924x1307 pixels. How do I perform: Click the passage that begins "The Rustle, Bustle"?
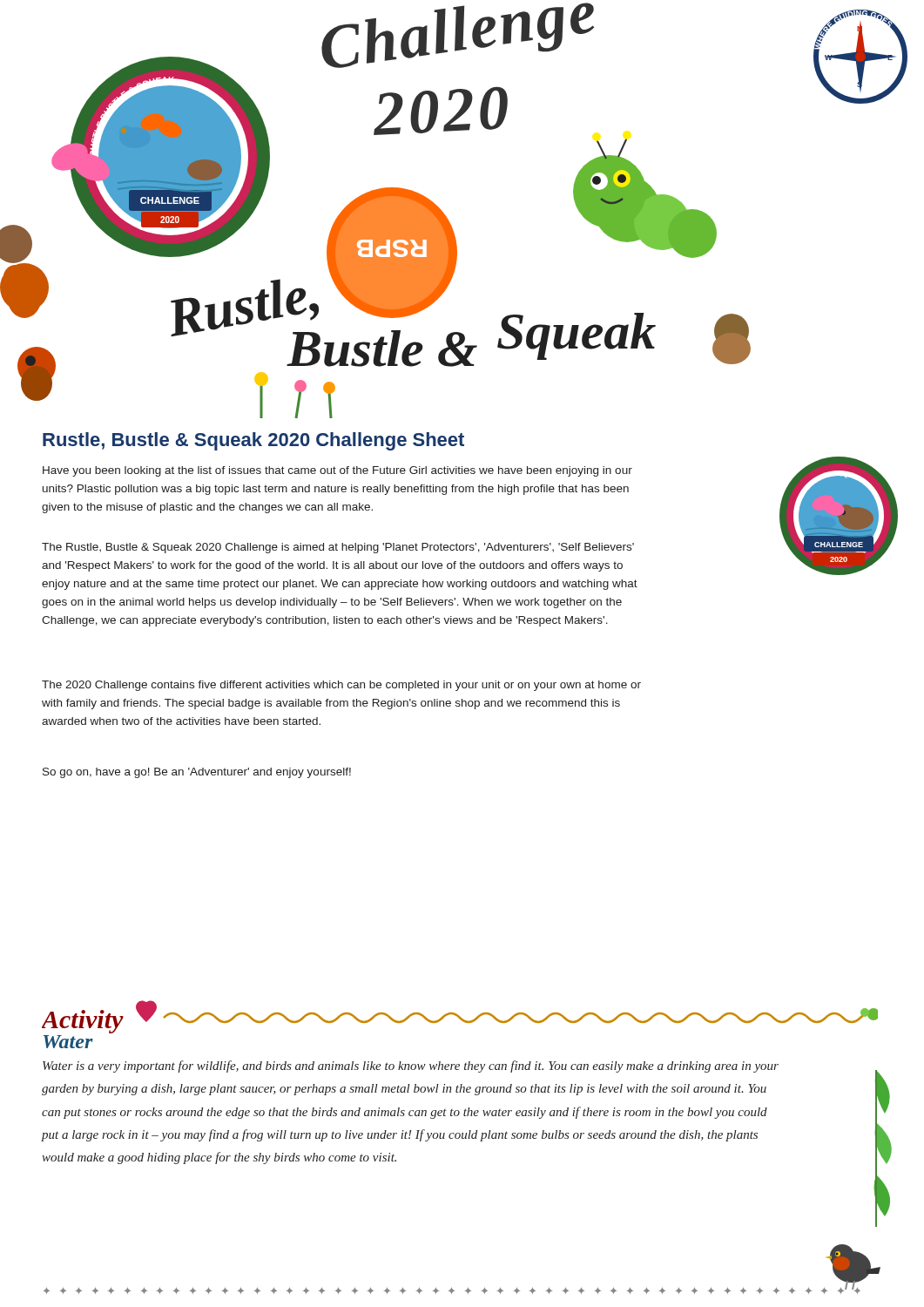(342, 584)
